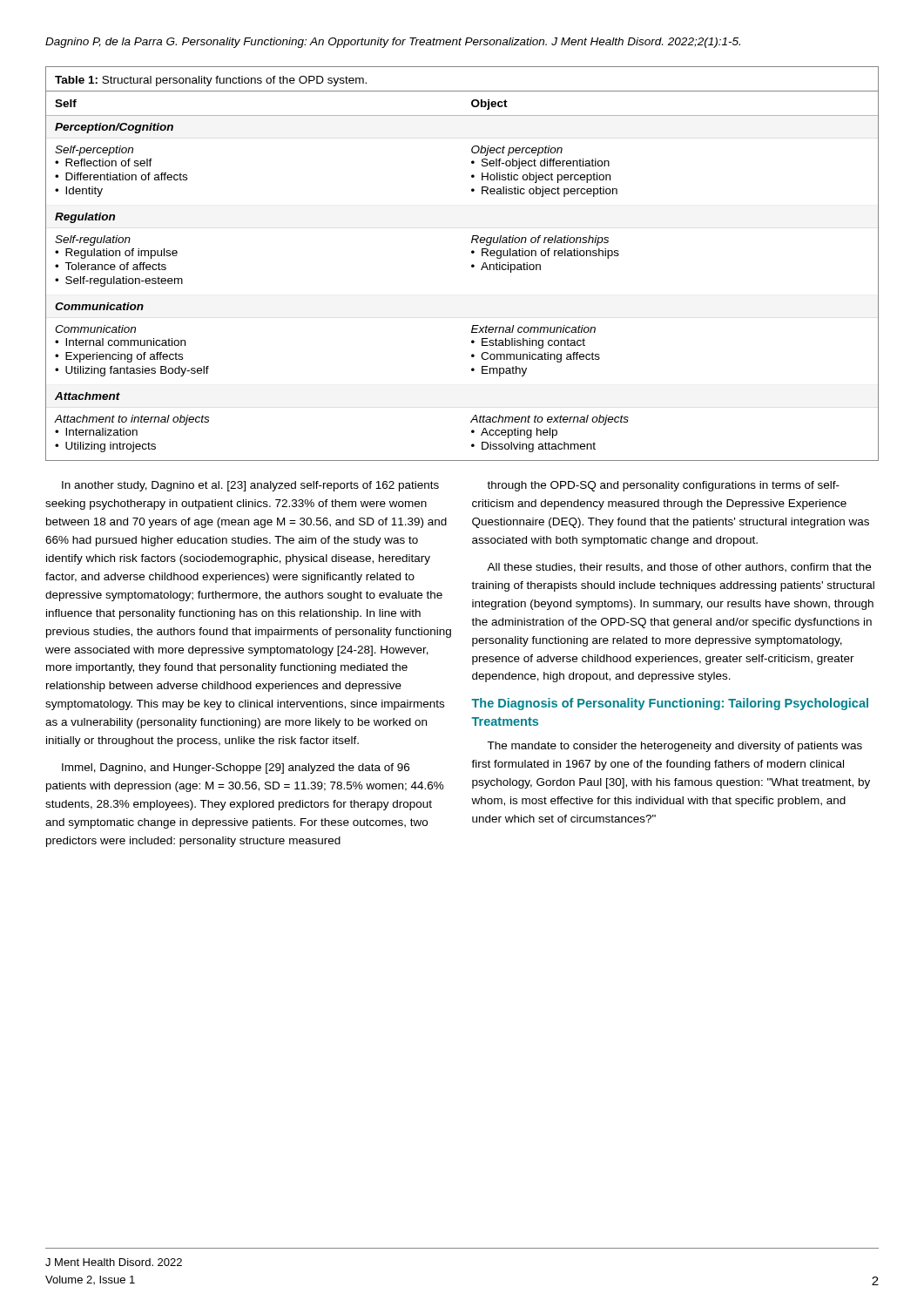Locate the text block with the text "In another study, Dagnino et al. [23] analyzed"

(249, 614)
